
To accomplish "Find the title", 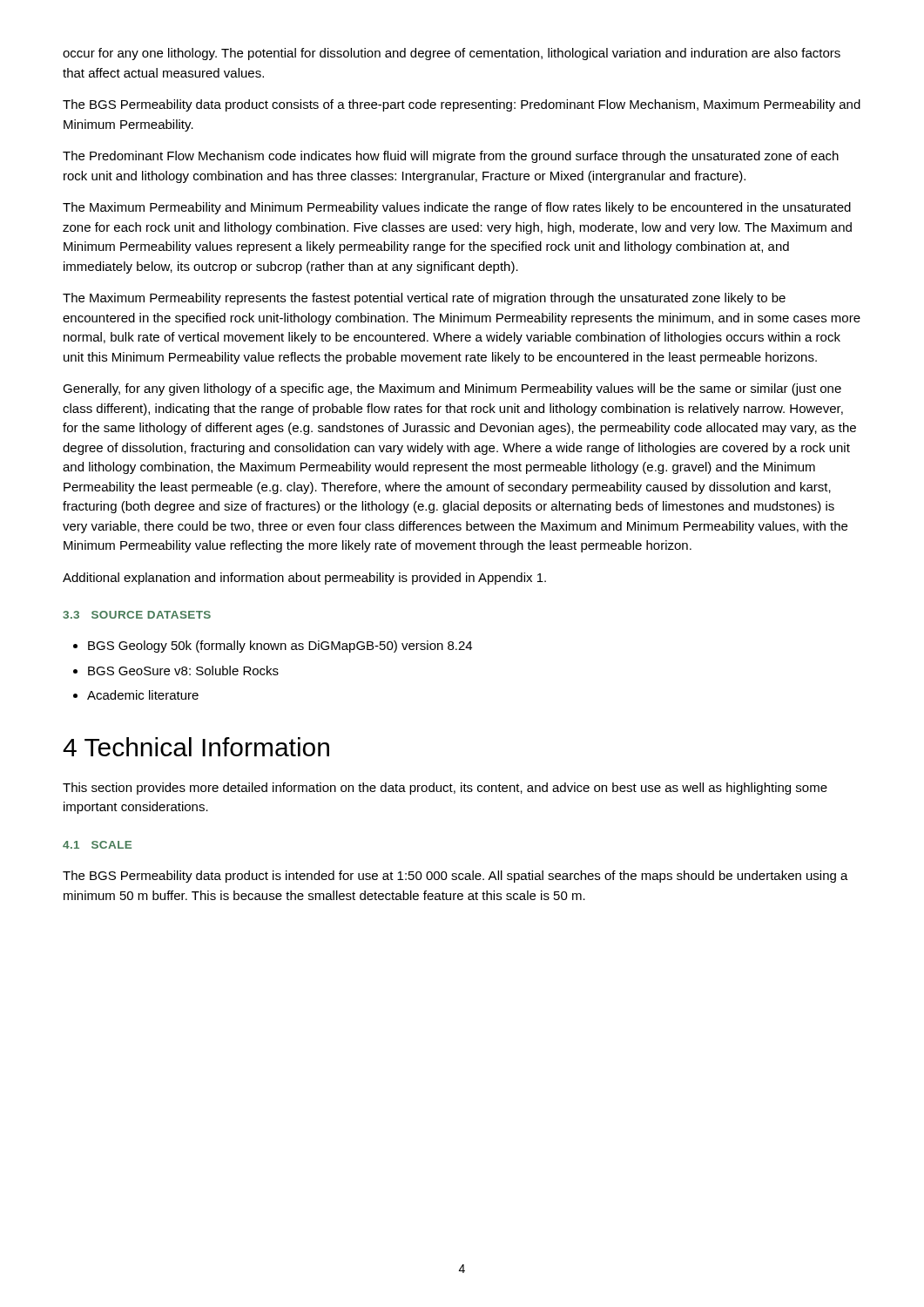I will coord(462,747).
